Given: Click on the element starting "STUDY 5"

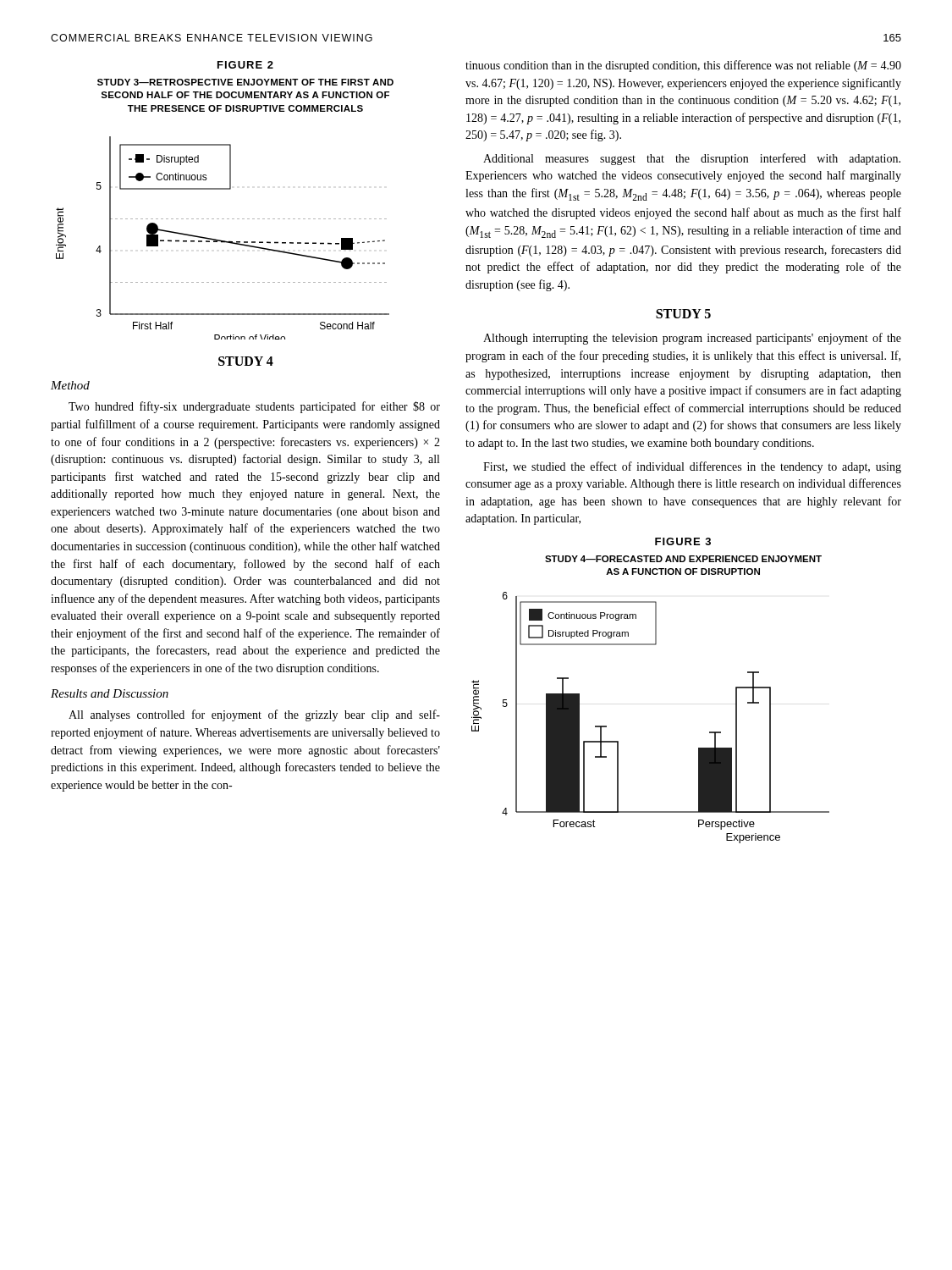Looking at the screenshot, I should (683, 314).
